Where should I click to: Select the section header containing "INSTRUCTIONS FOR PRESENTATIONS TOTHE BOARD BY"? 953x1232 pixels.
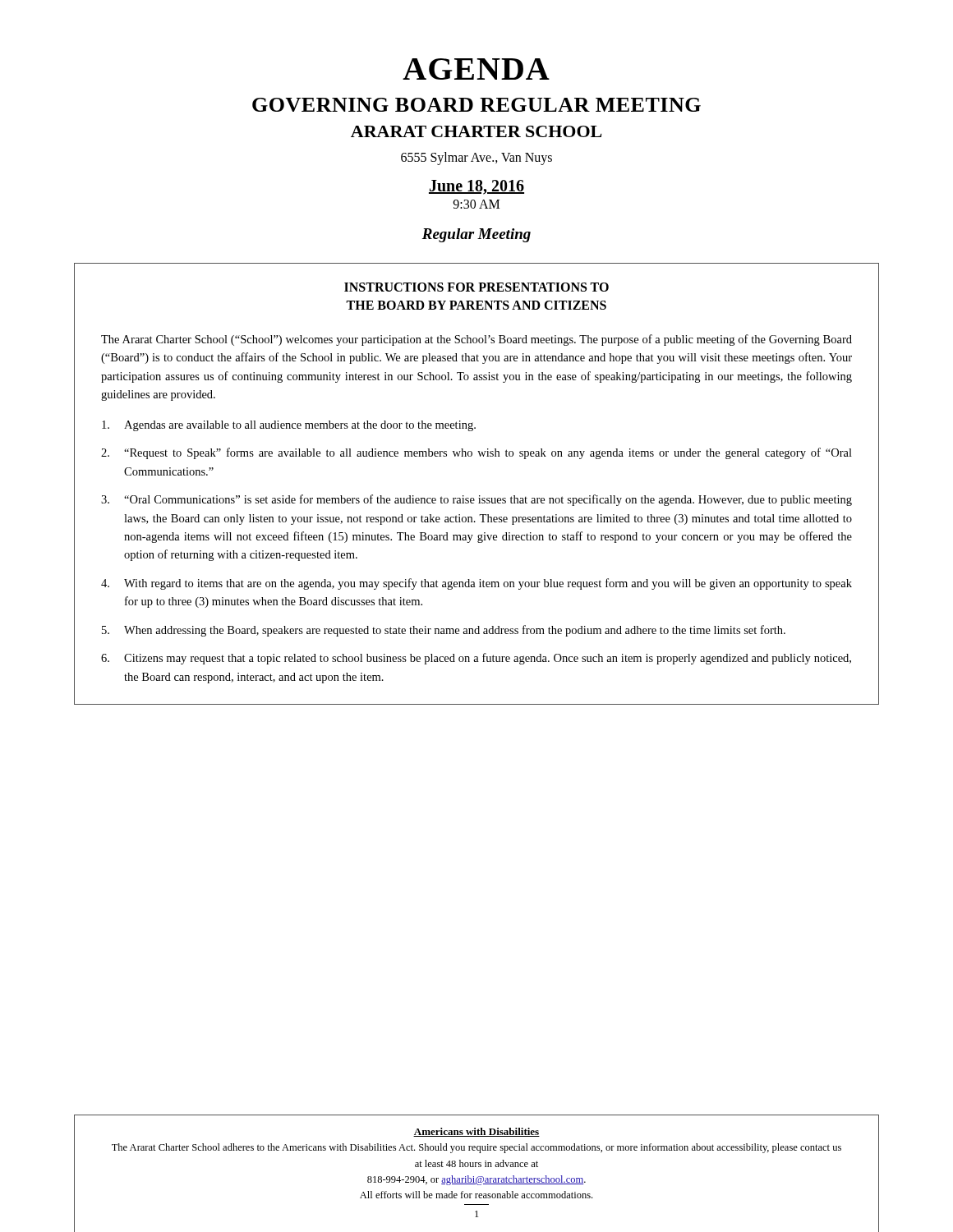pos(476,296)
